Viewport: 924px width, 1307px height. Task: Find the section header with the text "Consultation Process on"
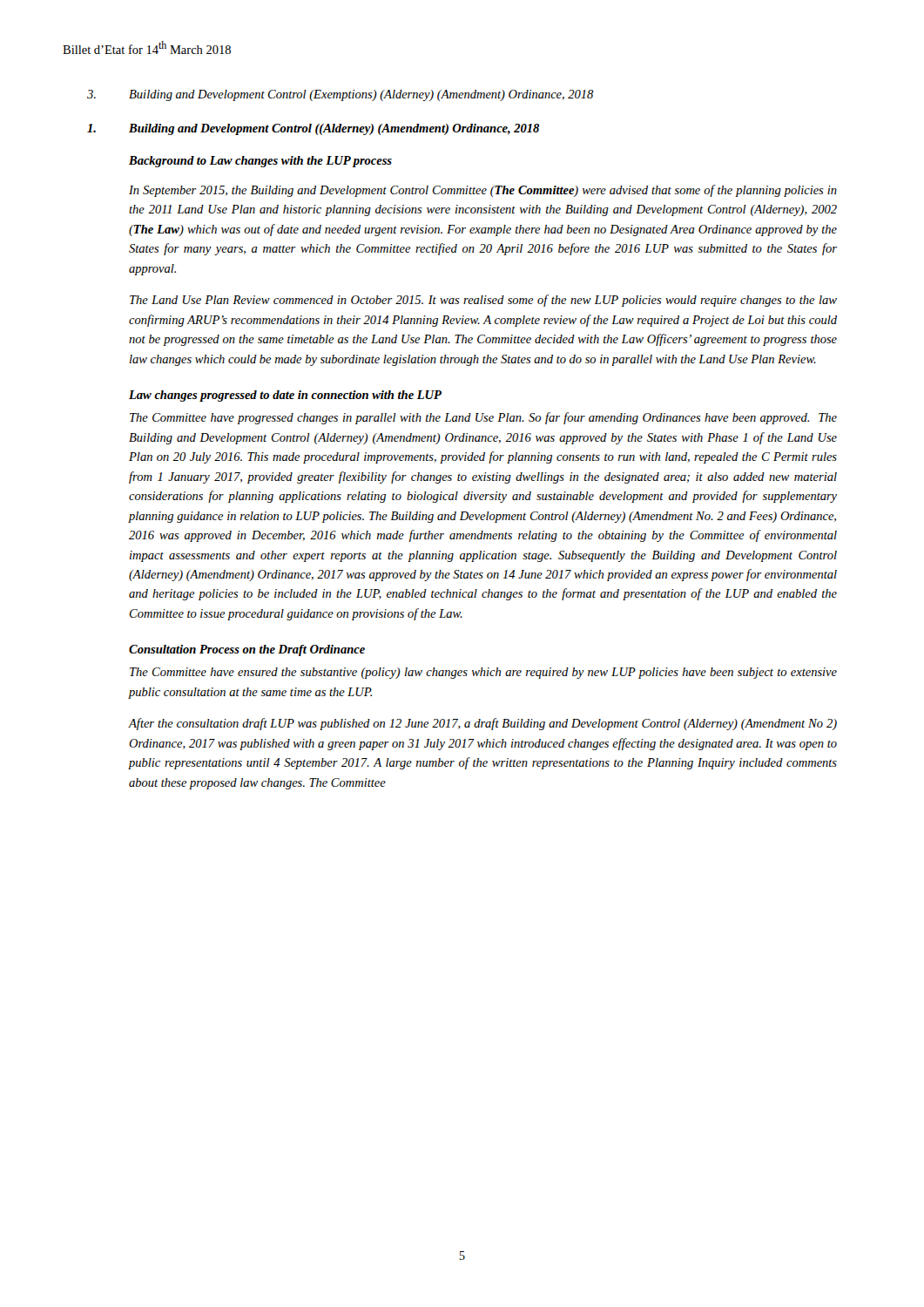click(x=247, y=649)
